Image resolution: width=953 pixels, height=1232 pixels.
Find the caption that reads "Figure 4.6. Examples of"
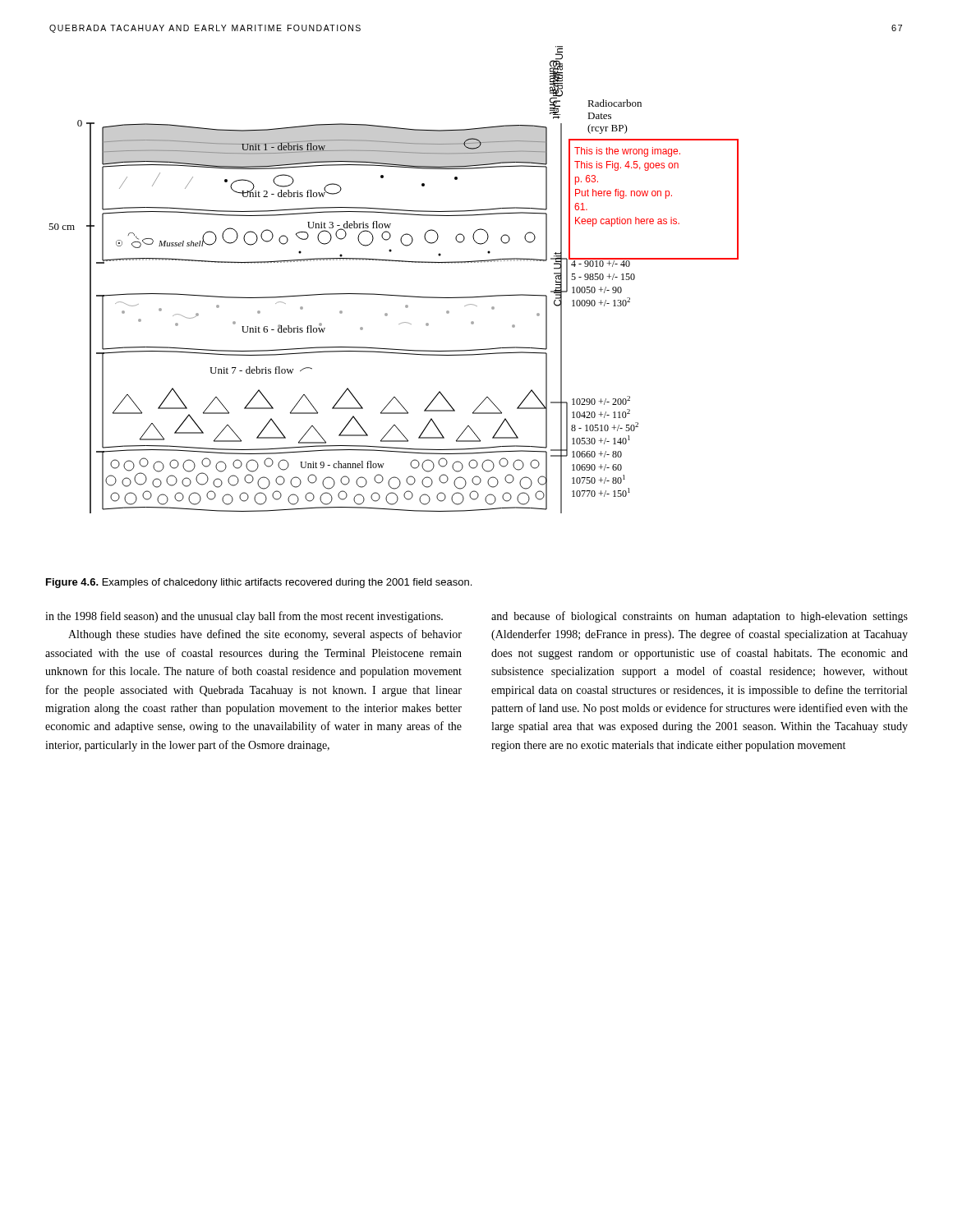(x=259, y=582)
